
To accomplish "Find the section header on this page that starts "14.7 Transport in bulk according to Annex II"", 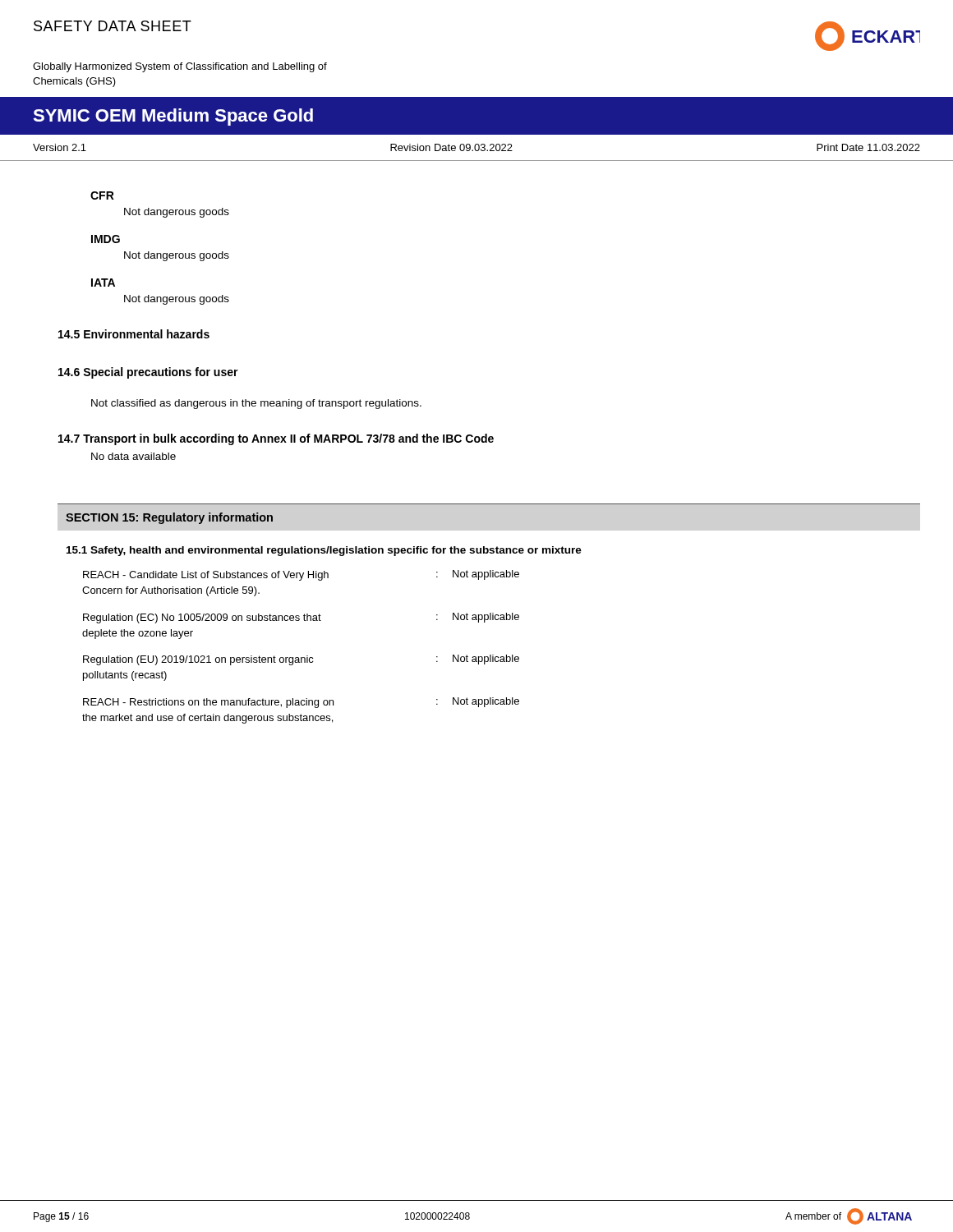I will pyautogui.click(x=276, y=439).
